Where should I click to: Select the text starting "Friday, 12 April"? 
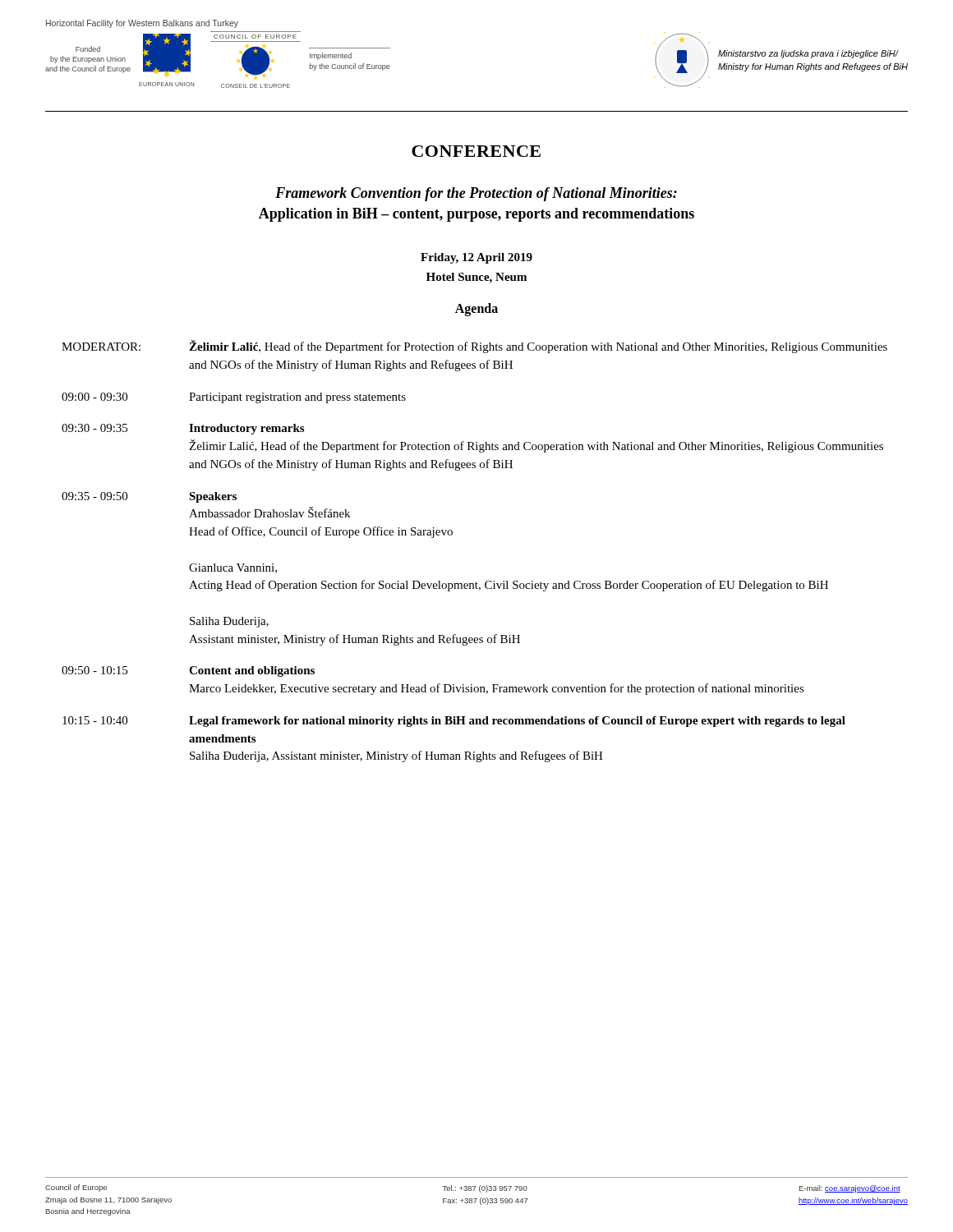(x=476, y=267)
